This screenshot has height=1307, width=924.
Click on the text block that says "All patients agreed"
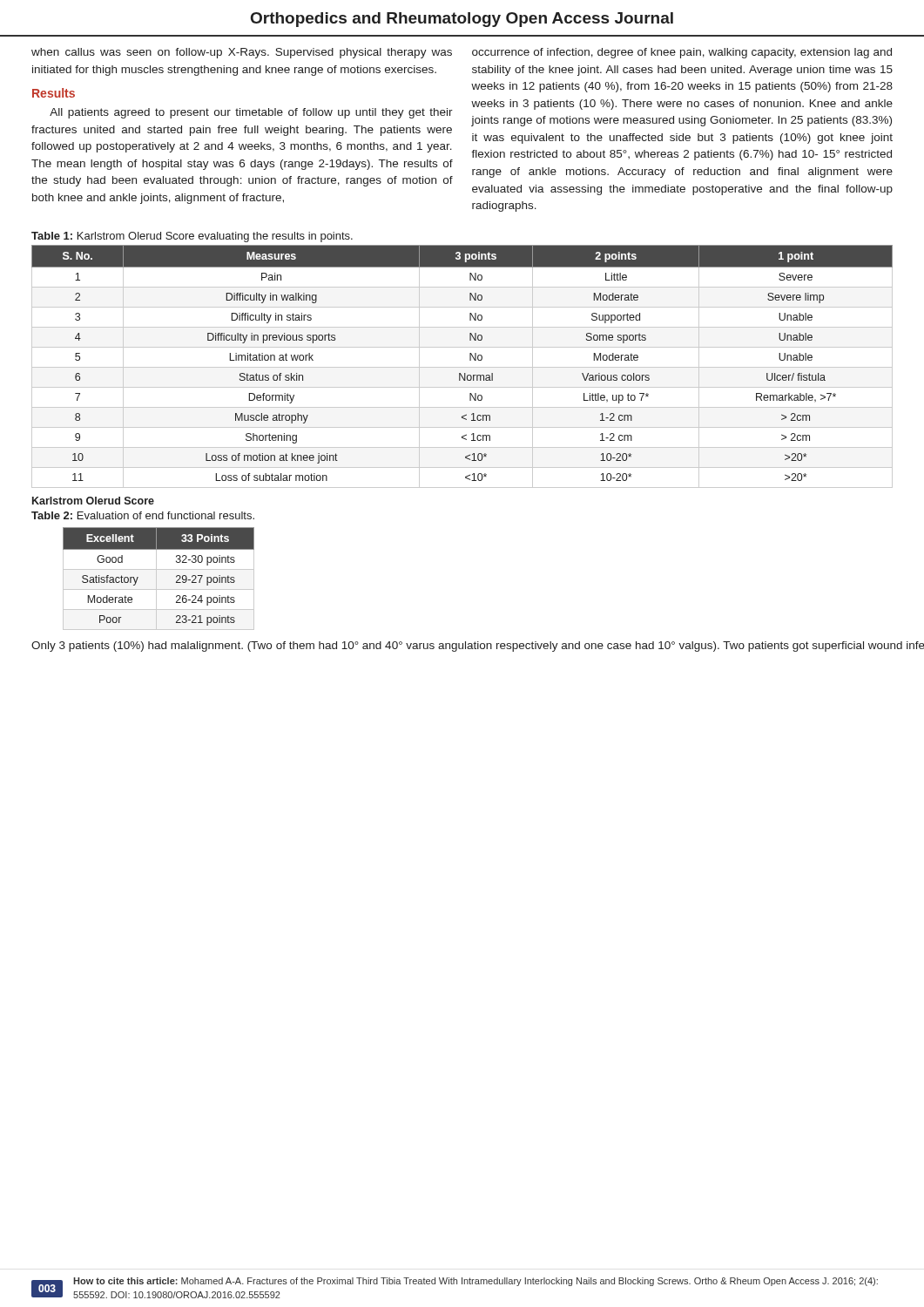(242, 155)
